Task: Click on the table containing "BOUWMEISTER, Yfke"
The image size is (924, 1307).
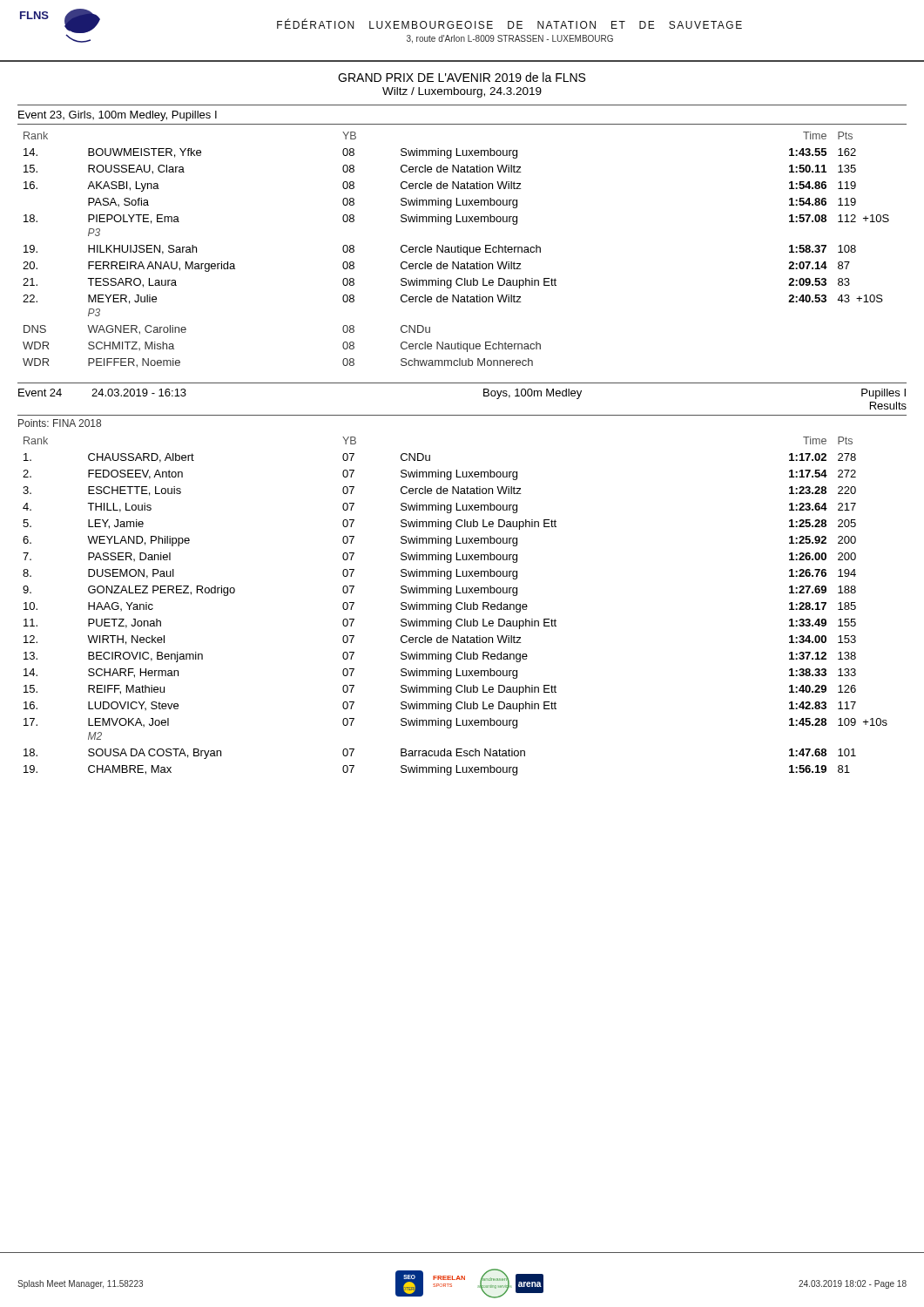Action: (x=462, y=250)
